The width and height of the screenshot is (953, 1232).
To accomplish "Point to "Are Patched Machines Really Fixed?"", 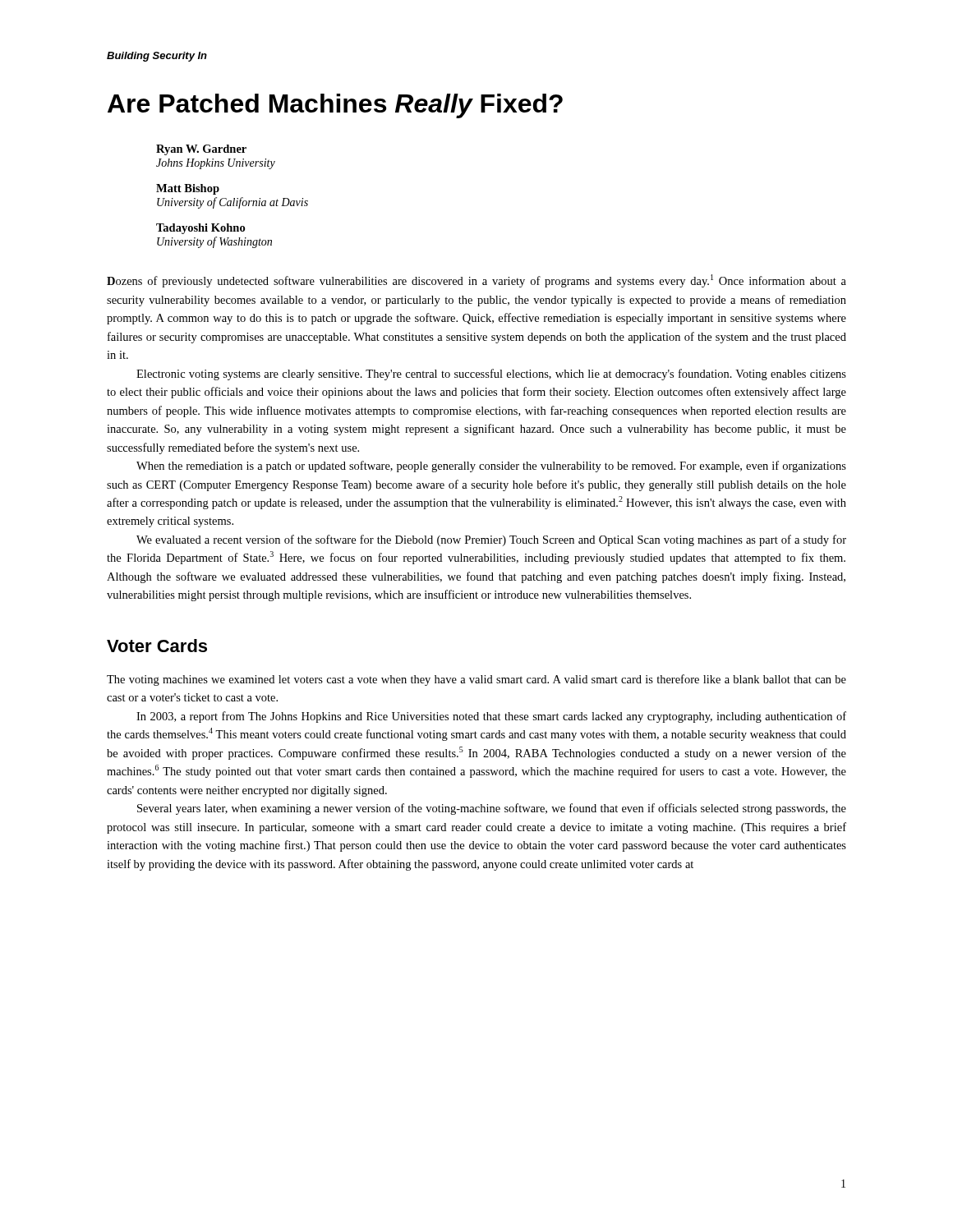I will (x=335, y=103).
